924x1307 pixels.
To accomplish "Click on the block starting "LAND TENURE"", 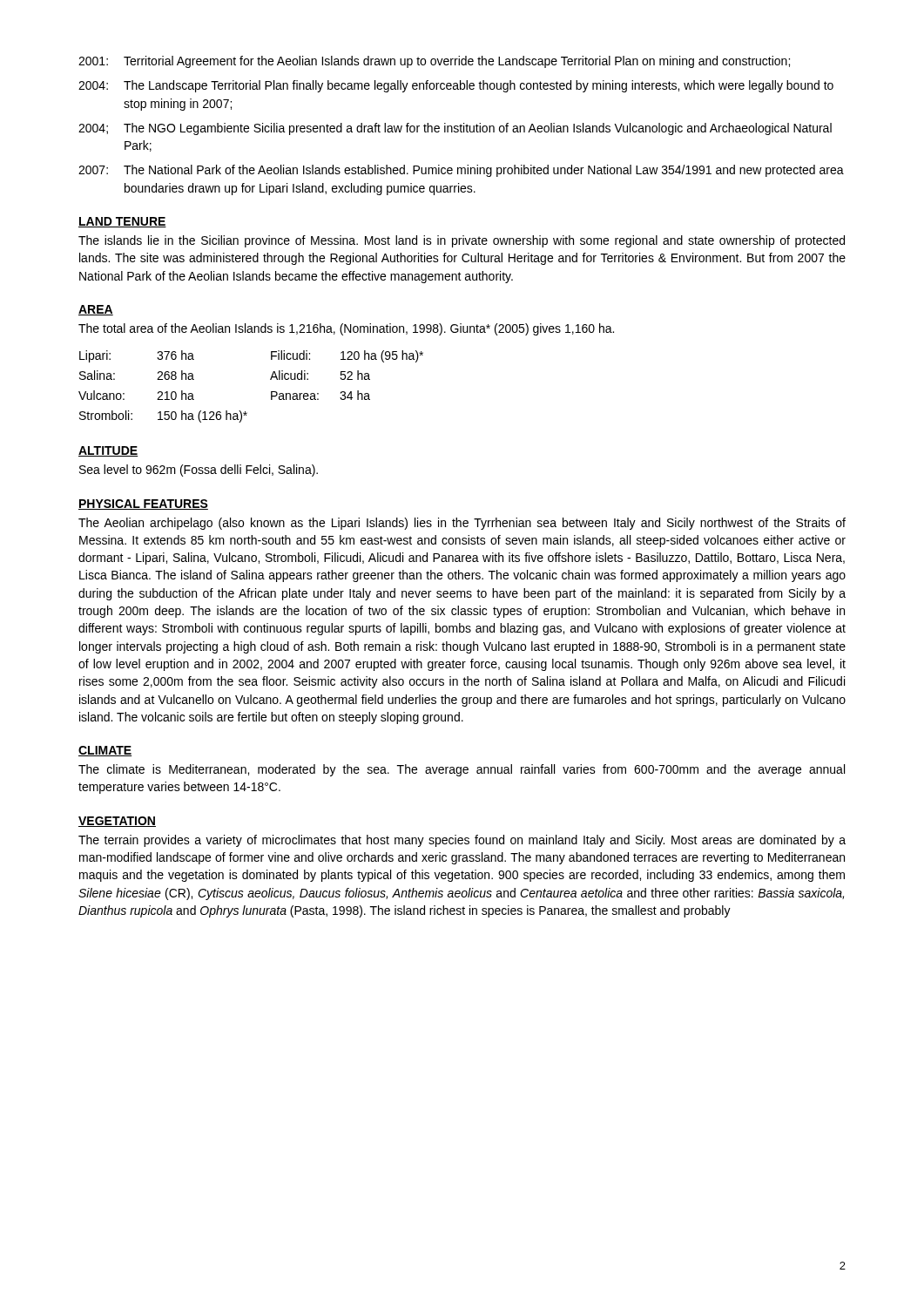I will point(122,221).
